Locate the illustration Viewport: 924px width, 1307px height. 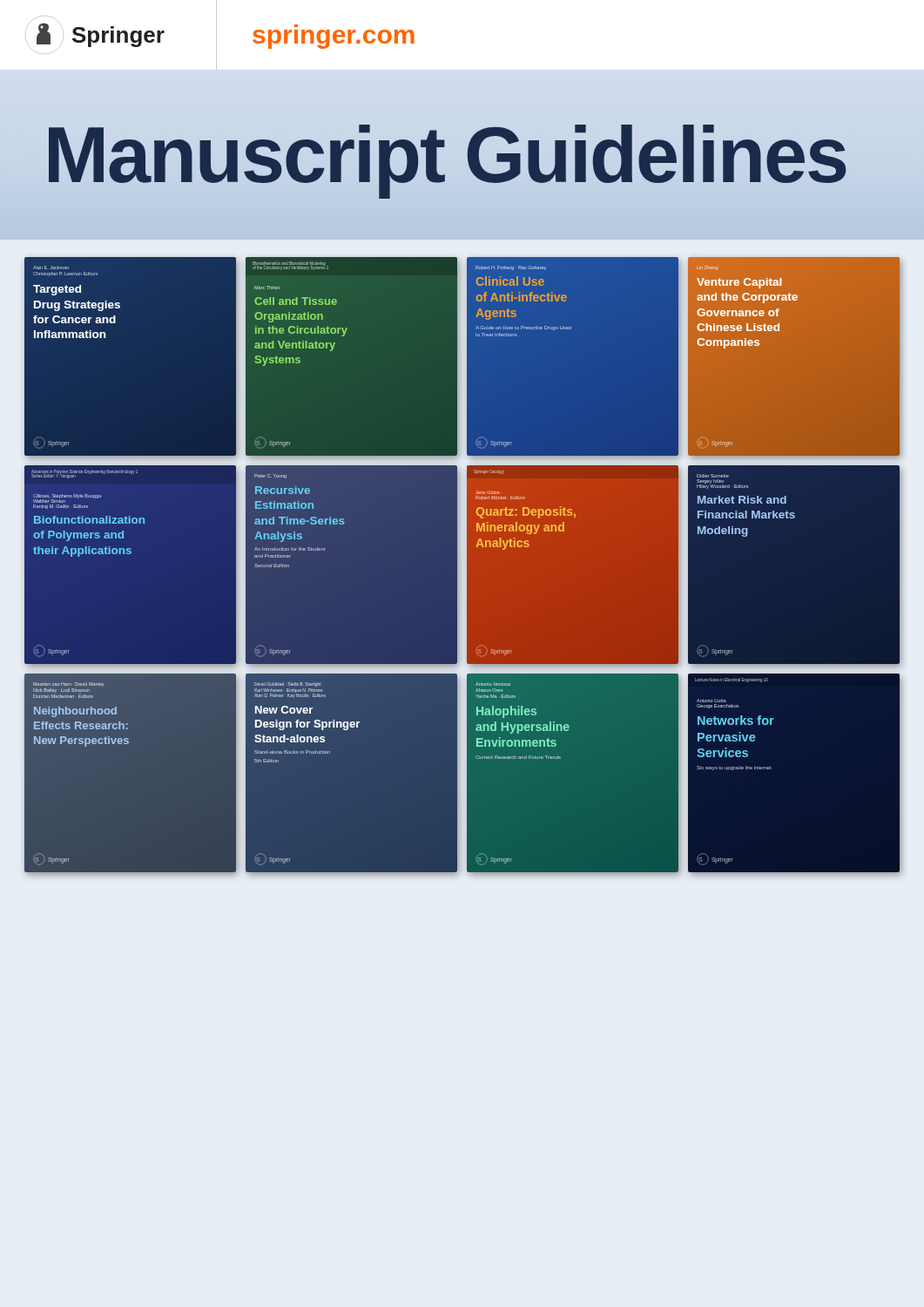tap(462, 770)
